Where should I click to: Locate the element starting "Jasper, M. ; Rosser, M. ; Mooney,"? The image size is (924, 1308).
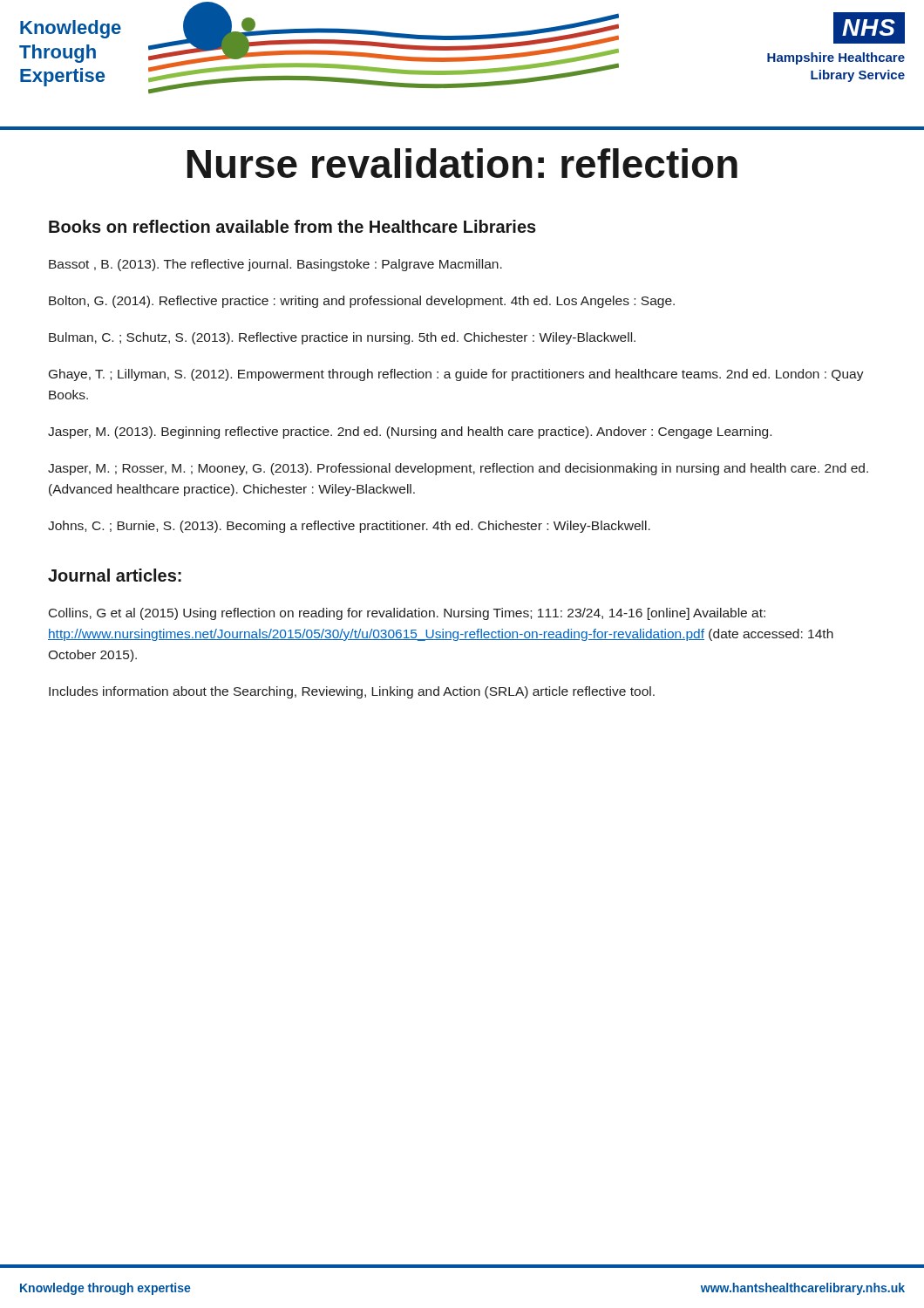pos(459,478)
